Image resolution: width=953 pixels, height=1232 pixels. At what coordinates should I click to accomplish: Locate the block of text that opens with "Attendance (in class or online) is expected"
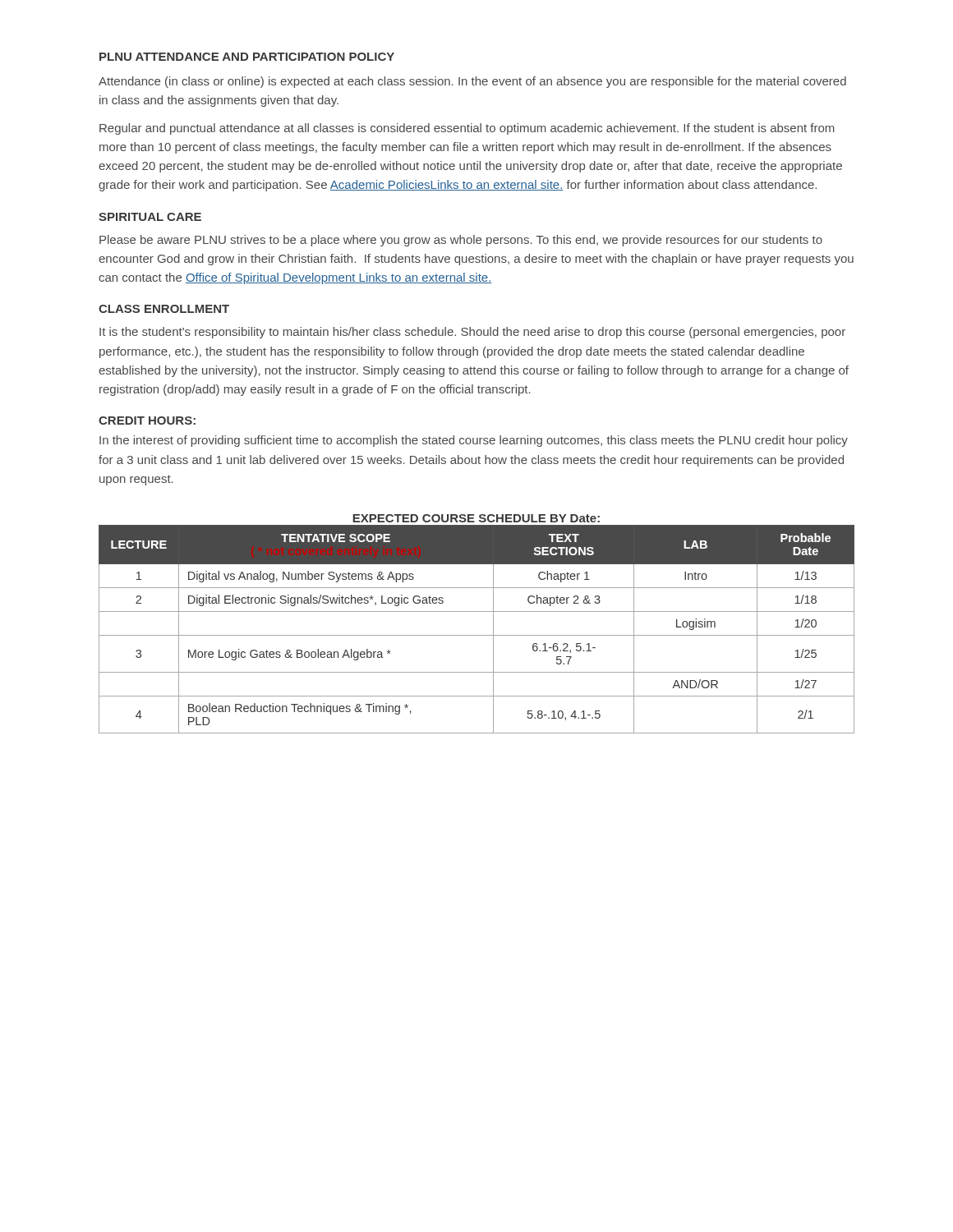pyautogui.click(x=473, y=90)
